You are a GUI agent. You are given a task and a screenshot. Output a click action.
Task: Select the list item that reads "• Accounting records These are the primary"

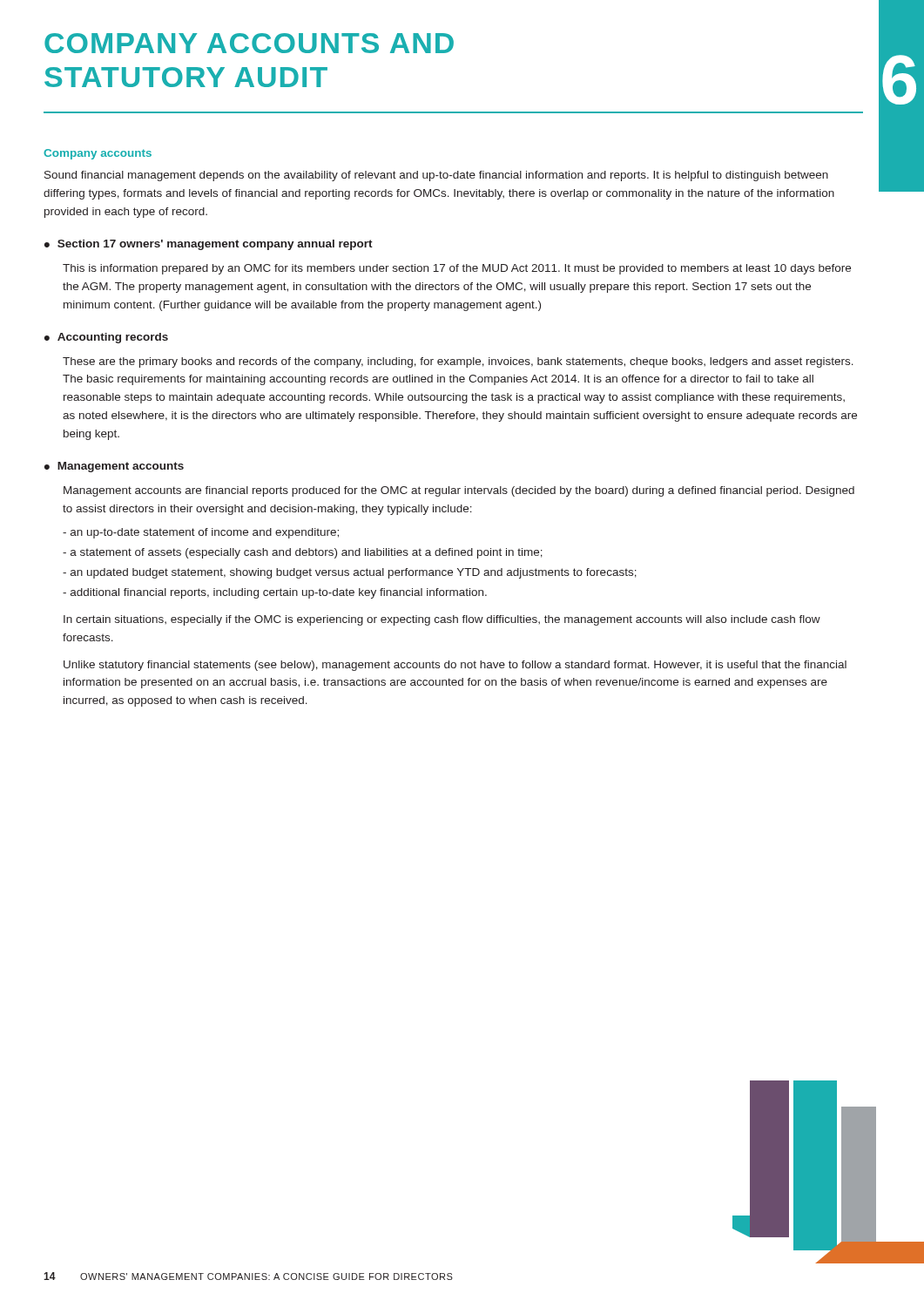pyautogui.click(x=451, y=387)
